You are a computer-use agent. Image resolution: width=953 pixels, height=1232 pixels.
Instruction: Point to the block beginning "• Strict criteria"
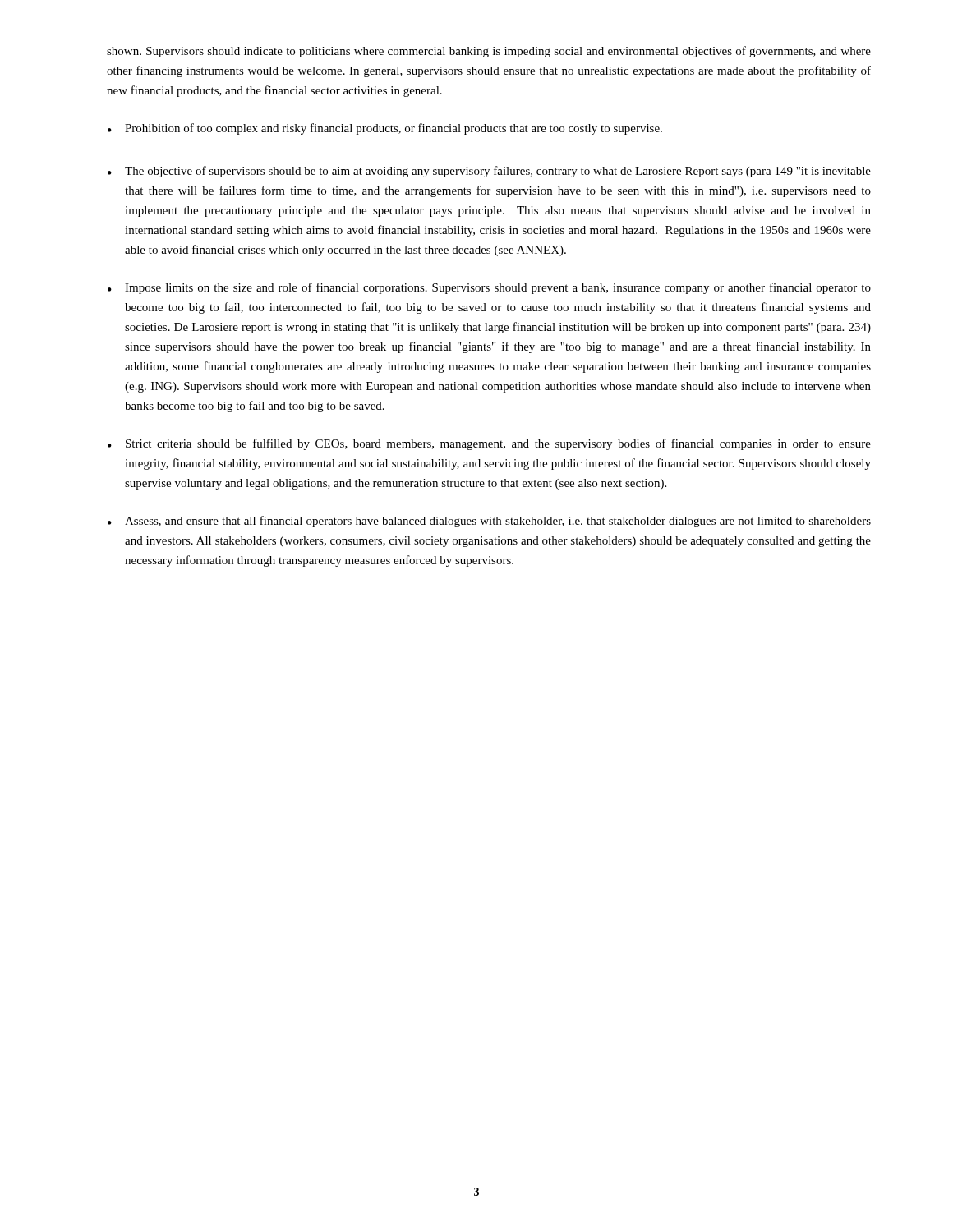pyautogui.click(x=489, y=463)
